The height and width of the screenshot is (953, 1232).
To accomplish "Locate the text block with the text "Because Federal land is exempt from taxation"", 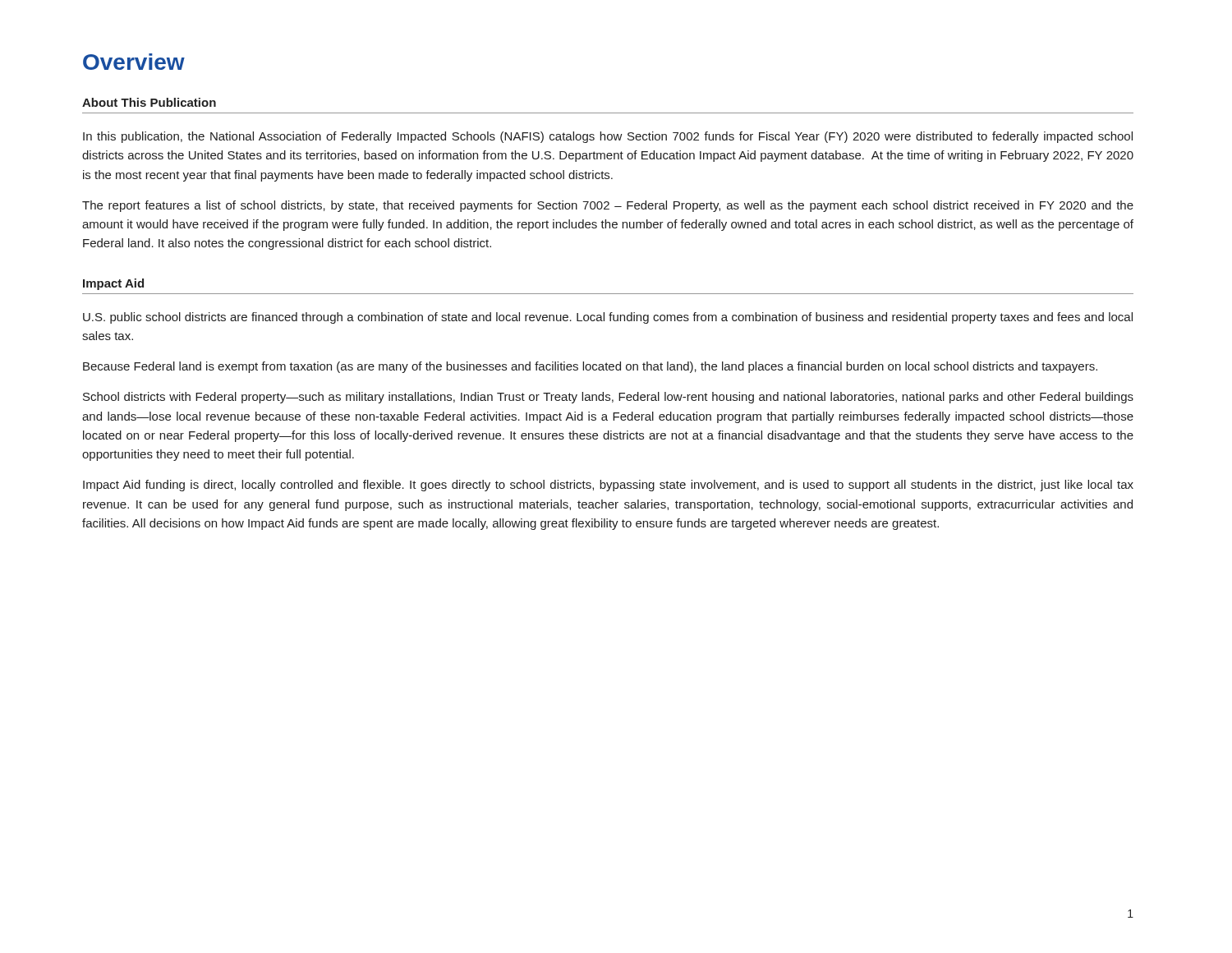I will click(x=608, y=366).
